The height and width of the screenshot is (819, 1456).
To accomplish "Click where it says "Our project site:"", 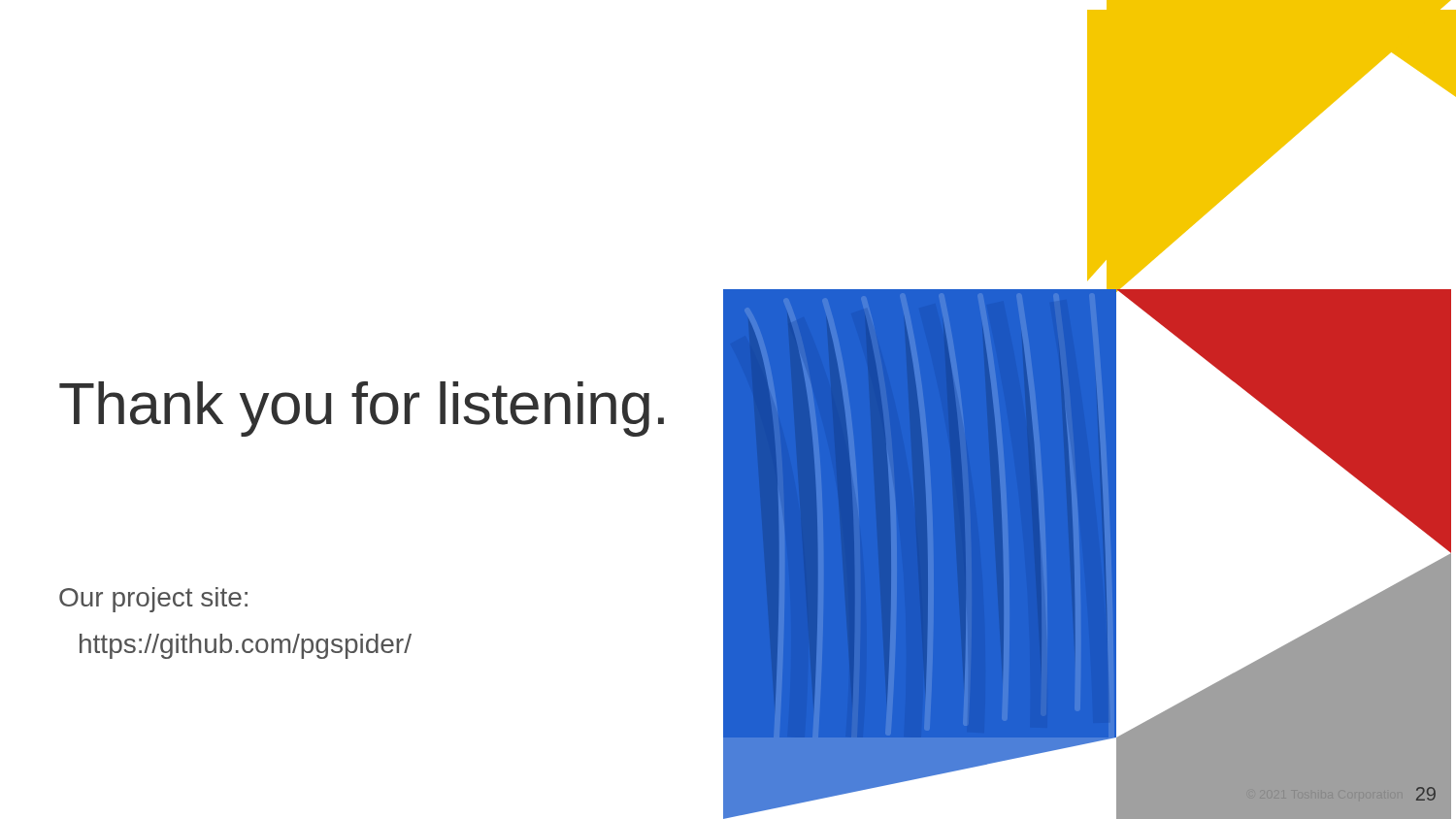I will click(x=154, y=597).
